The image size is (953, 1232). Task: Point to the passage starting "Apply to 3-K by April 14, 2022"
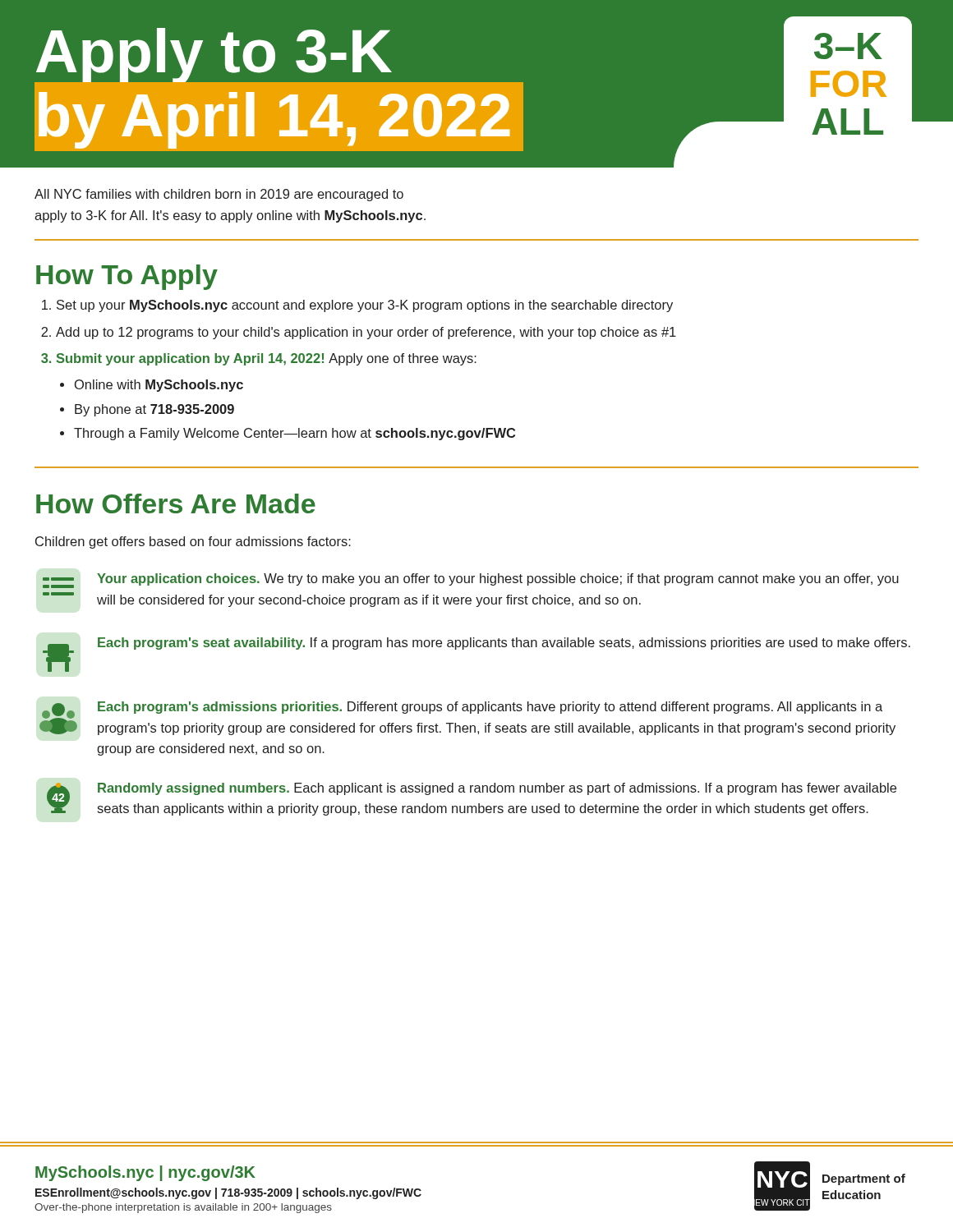click(x=494, y=92)
